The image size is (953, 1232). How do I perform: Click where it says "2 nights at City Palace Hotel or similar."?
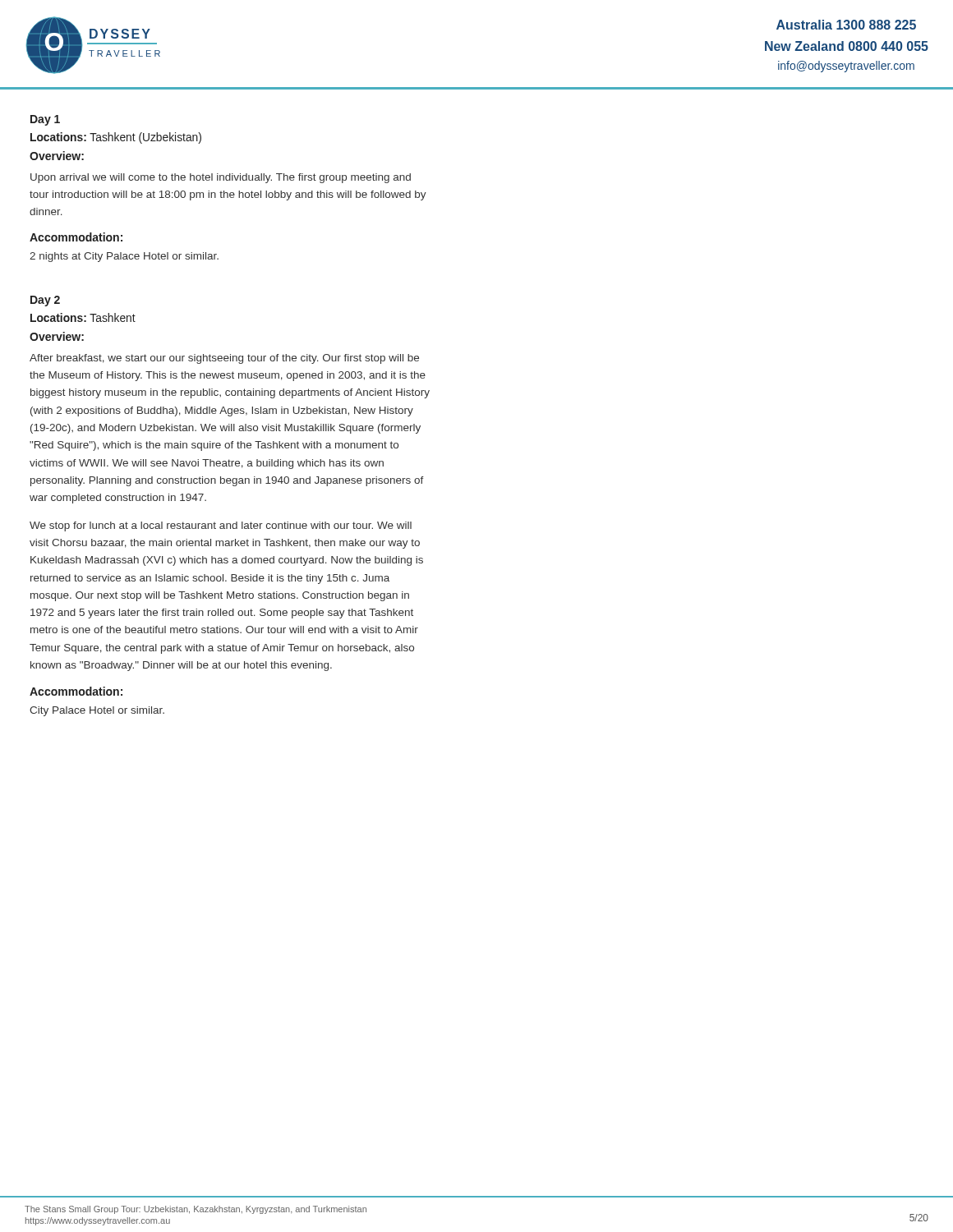click(x=125, y=256)
